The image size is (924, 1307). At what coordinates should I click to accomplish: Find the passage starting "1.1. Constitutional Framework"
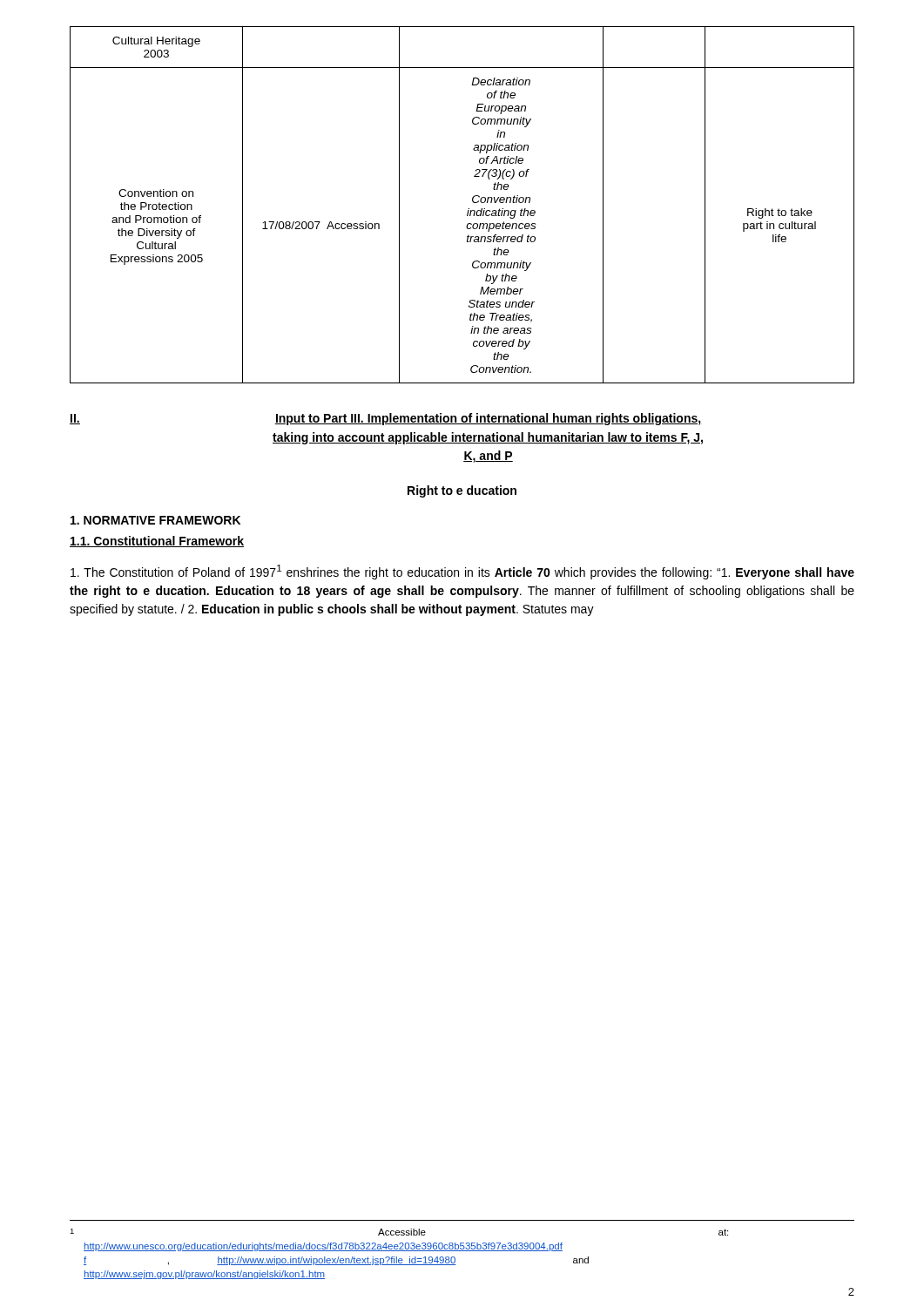click(157, 541)
